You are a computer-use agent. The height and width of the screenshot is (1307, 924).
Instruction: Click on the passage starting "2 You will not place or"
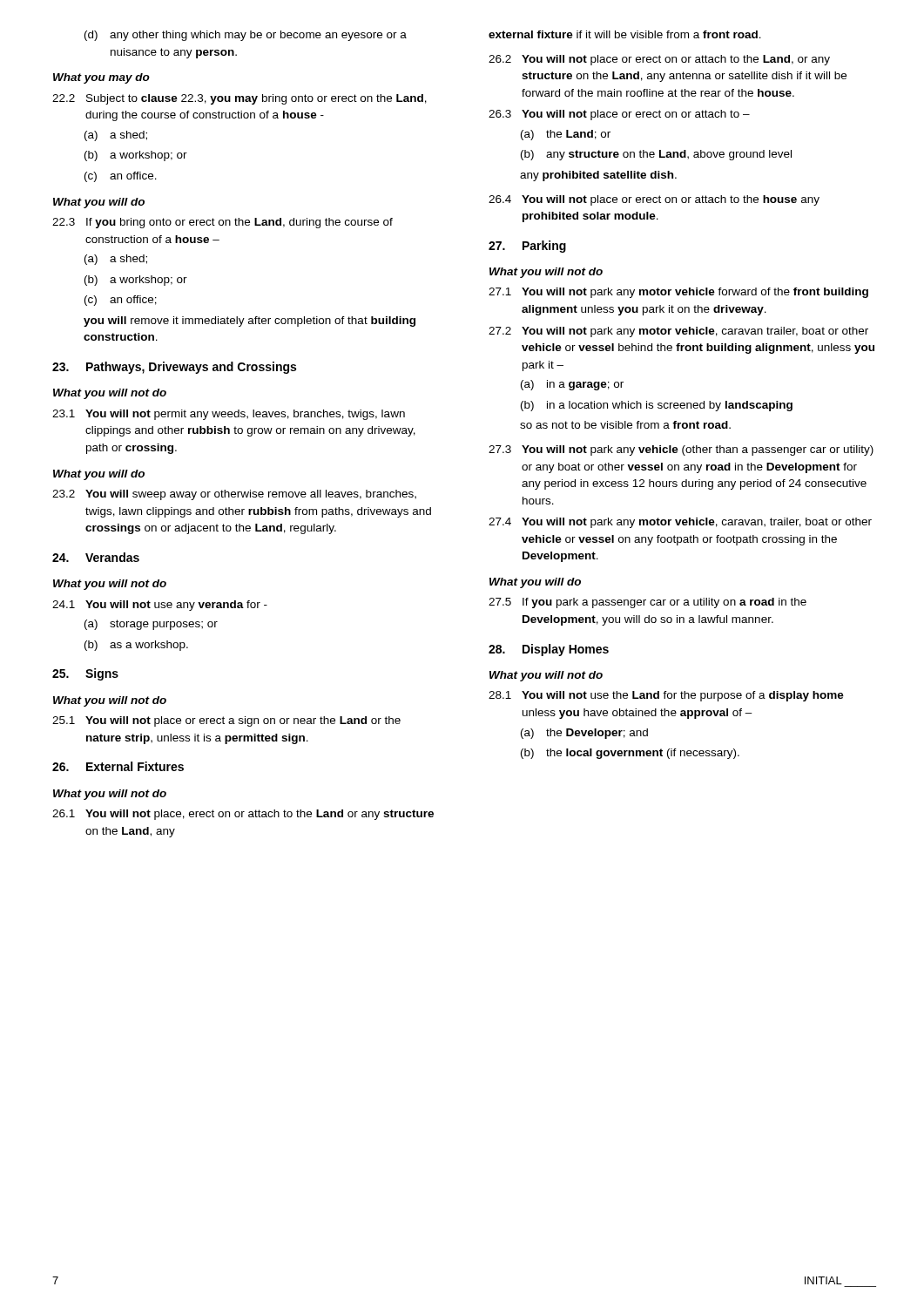682,76
